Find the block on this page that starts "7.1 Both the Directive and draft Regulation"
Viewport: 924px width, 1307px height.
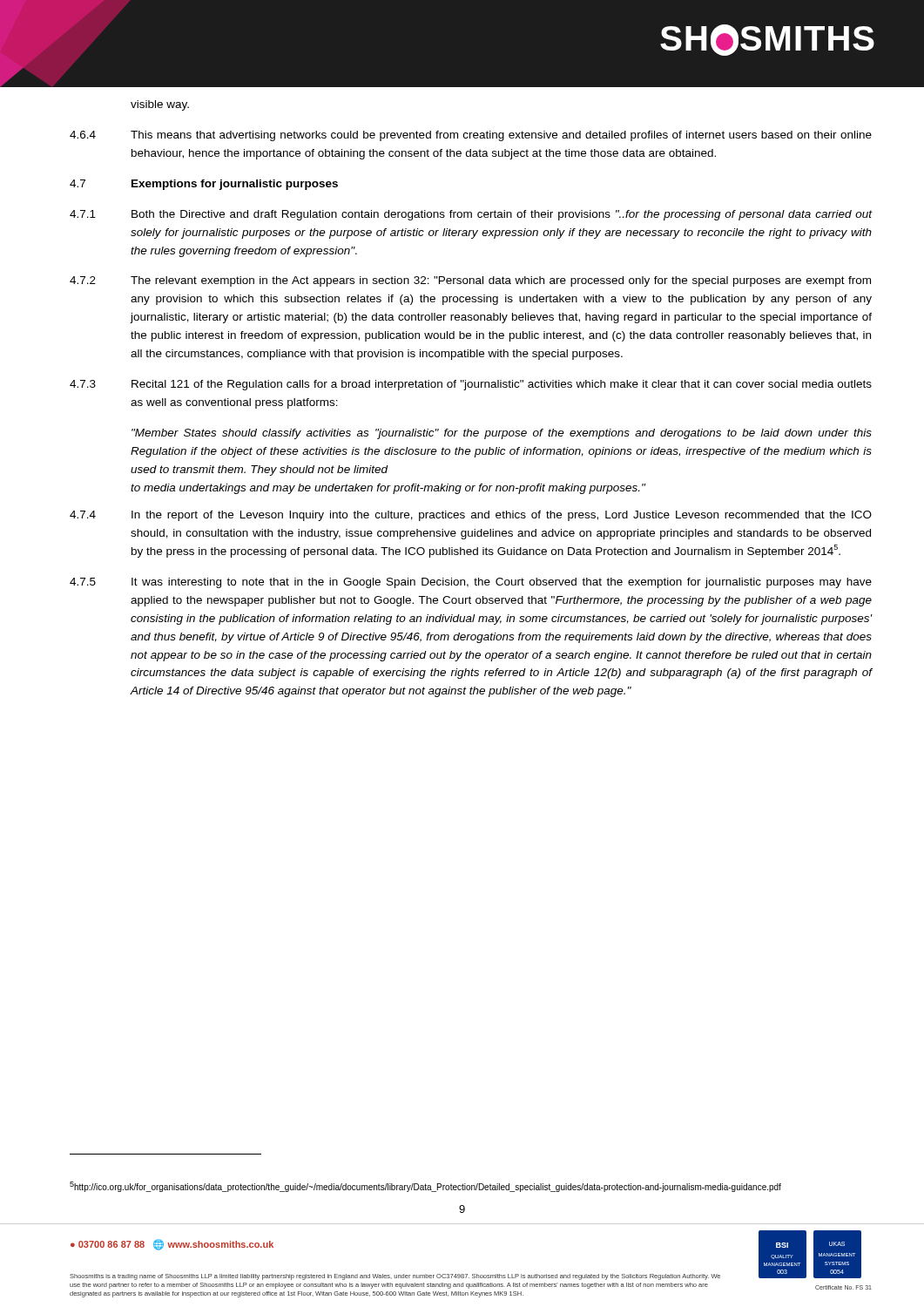point(471,233)
